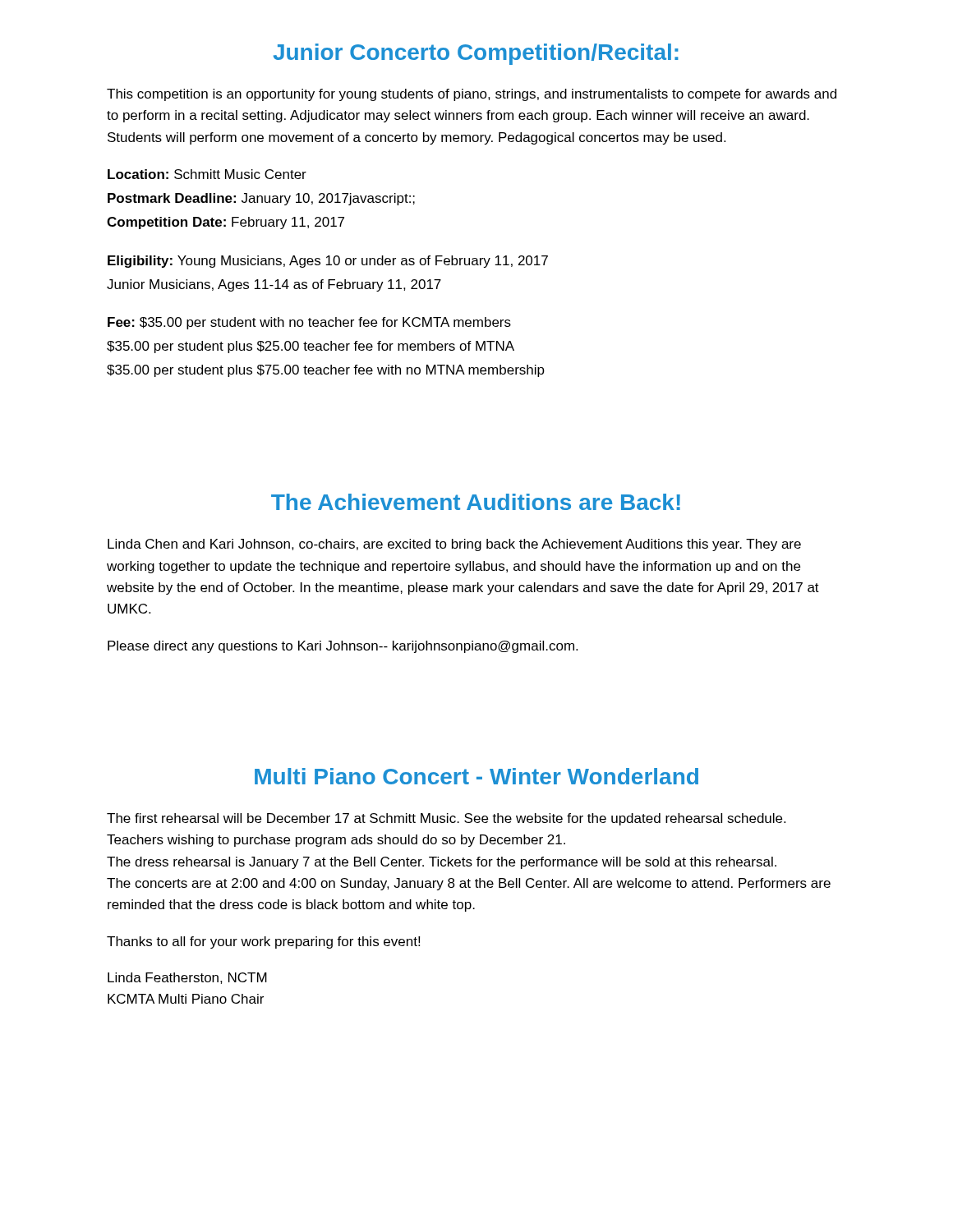Select the text starting "Linda Chen and Kari Johnson, co-chairs,"
953x1232 pixels.
(476, 577)
